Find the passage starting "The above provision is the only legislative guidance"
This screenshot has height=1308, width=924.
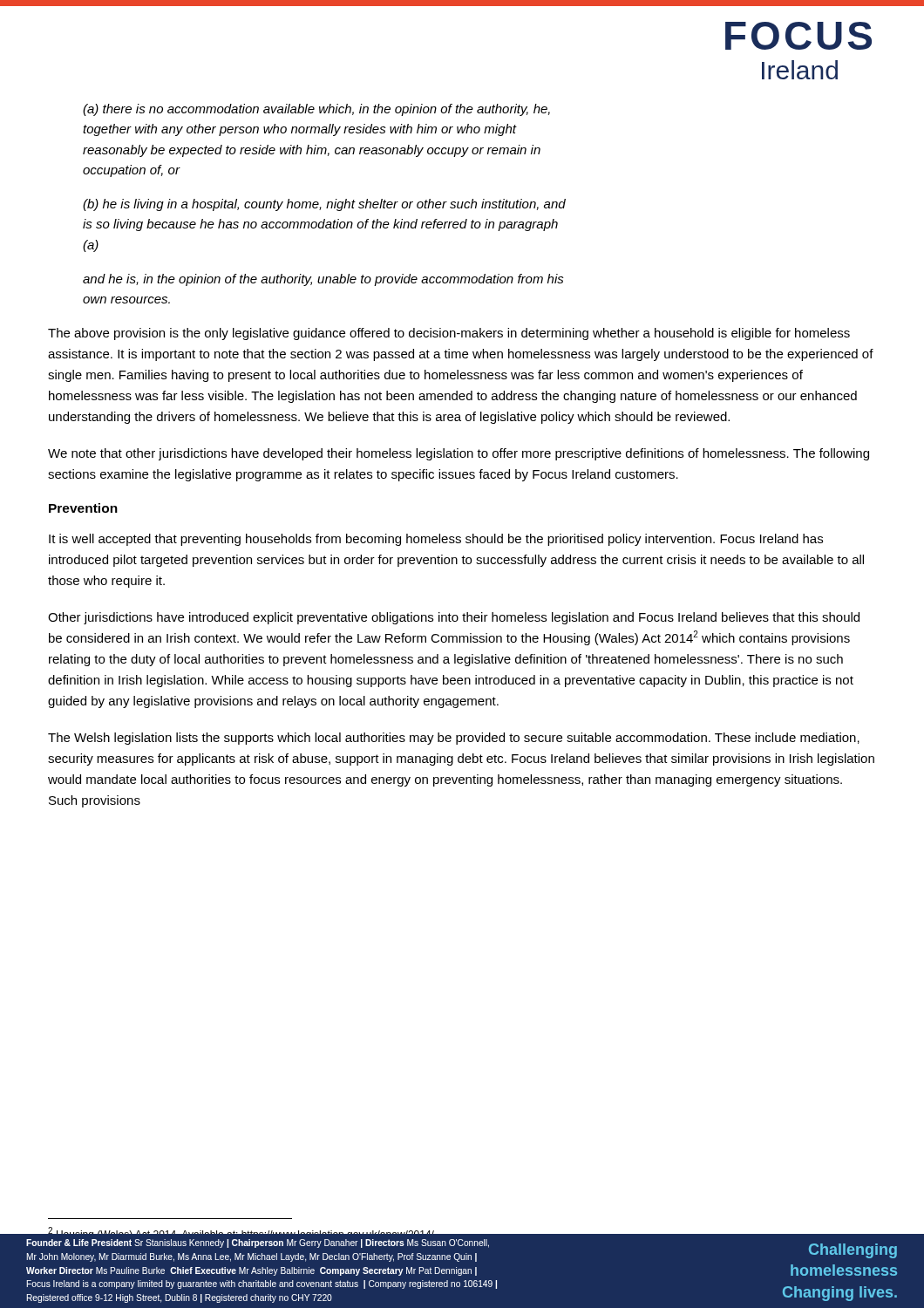460,375
